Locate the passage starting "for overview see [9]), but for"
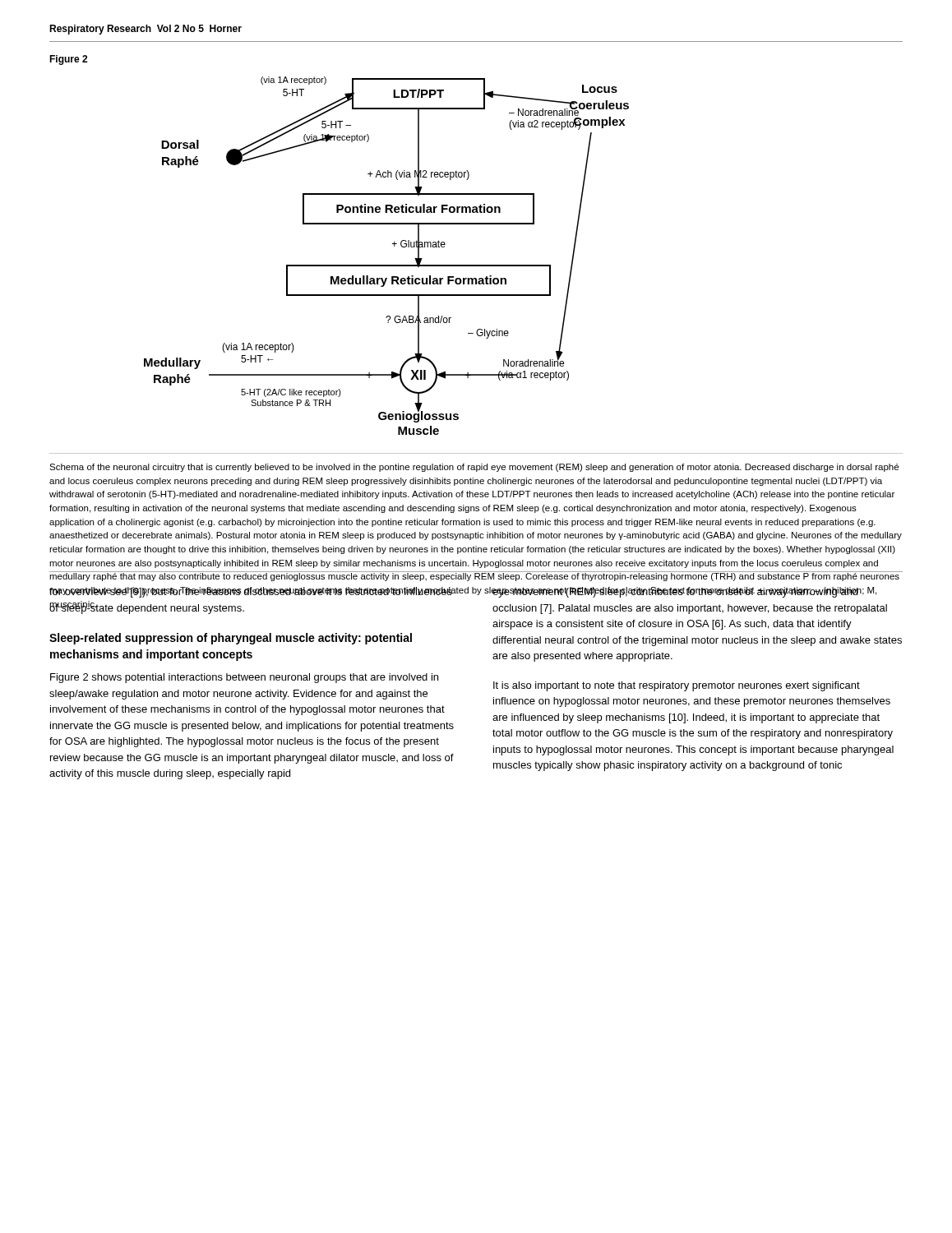The image size is (952, 1233). pyautogui.click(x=251, y=599)
